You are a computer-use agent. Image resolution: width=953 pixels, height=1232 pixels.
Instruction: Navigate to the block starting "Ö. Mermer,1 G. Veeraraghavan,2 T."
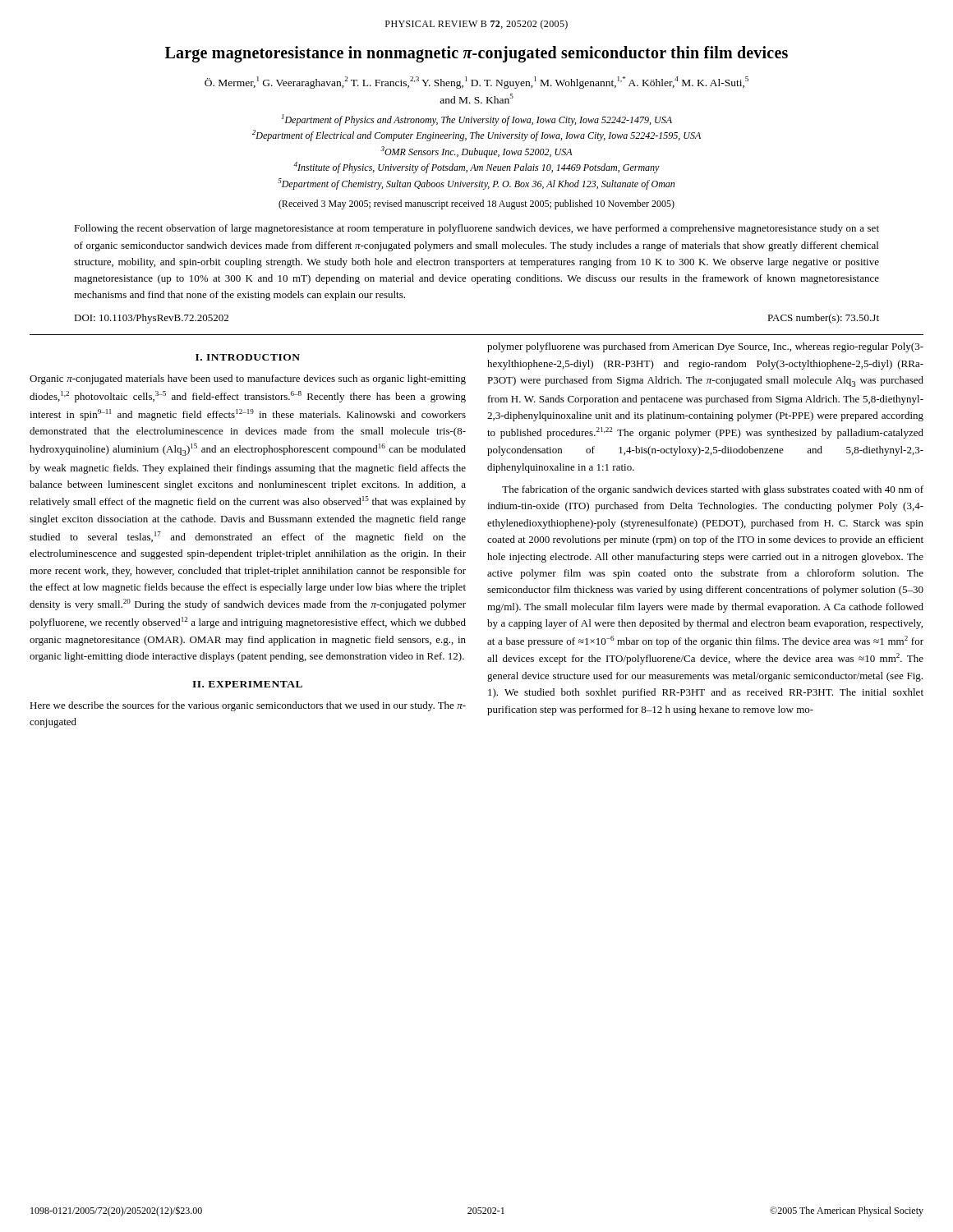coord(476,90)
